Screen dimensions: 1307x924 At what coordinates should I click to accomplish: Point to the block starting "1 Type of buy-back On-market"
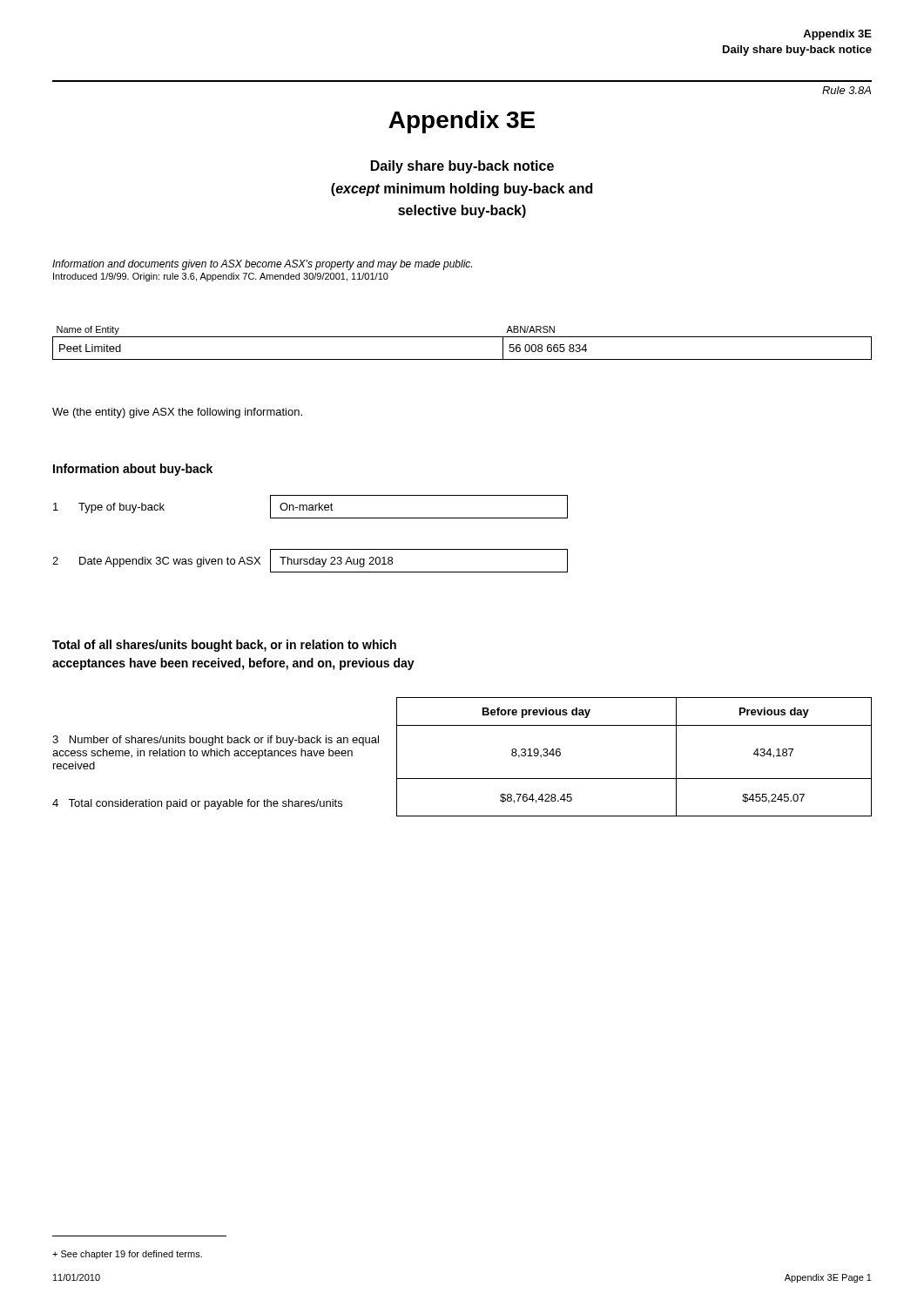310,507
